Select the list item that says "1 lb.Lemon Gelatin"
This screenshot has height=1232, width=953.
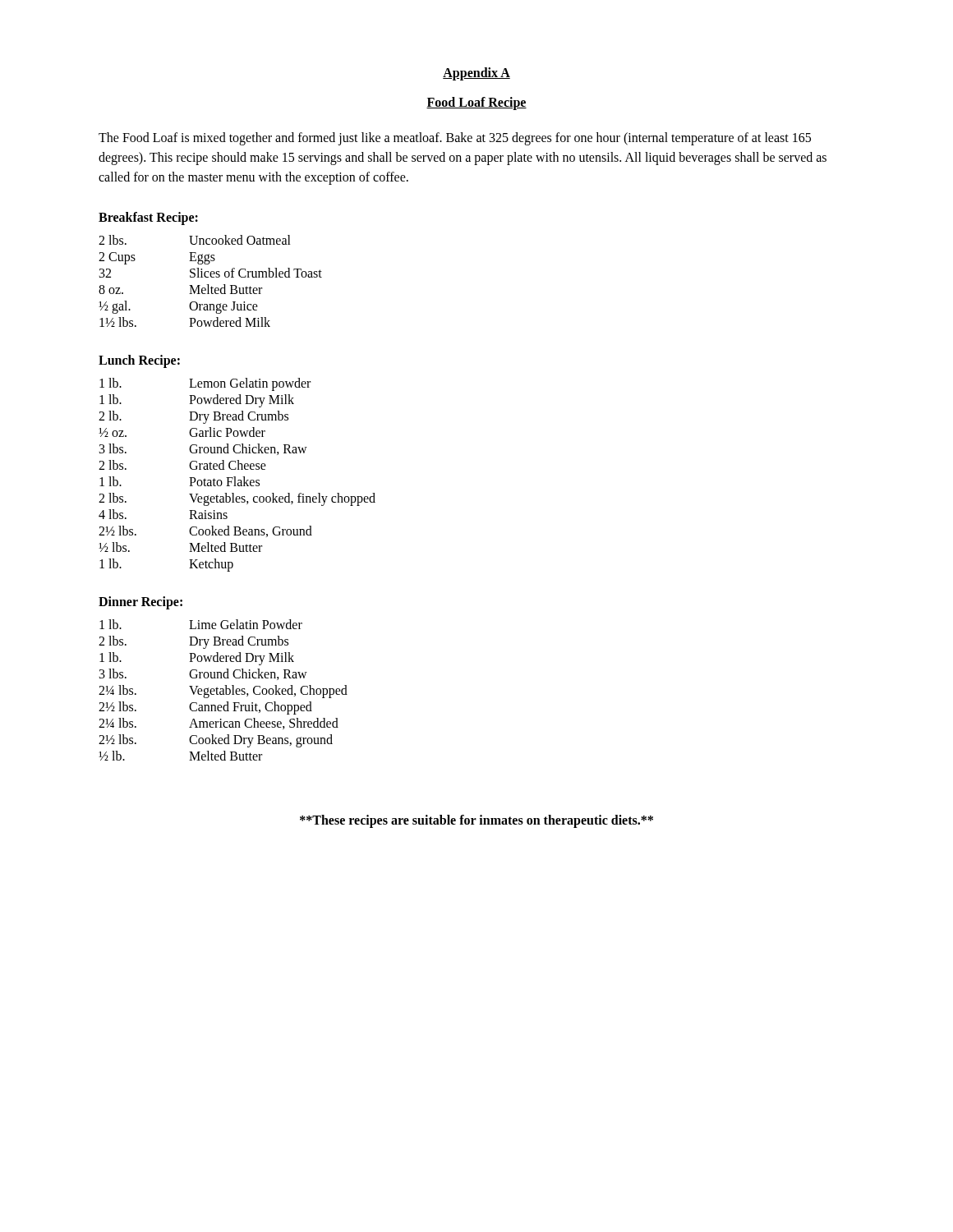205,384
